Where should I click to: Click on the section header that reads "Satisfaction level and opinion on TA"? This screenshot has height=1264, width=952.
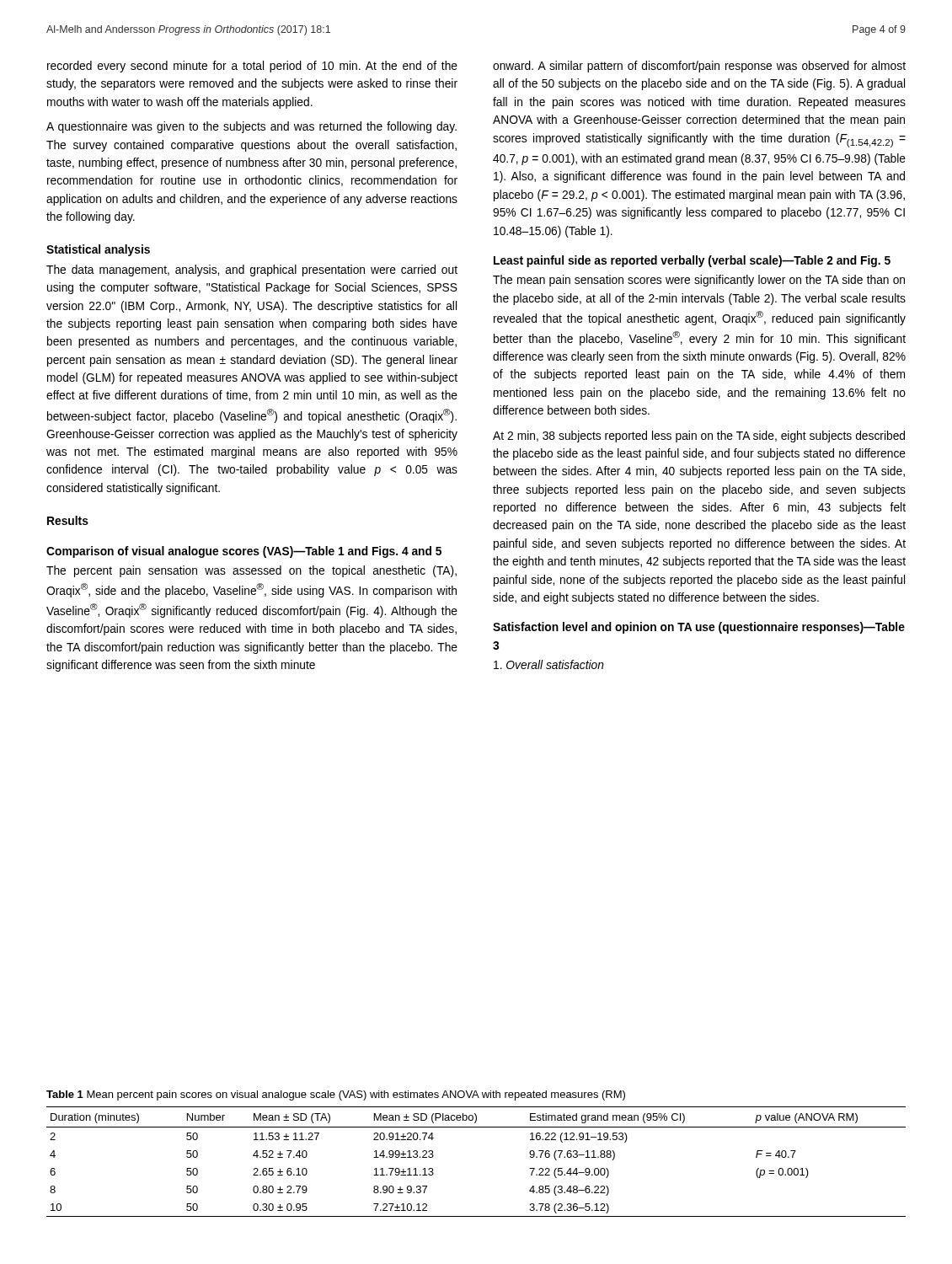point(699,637)
